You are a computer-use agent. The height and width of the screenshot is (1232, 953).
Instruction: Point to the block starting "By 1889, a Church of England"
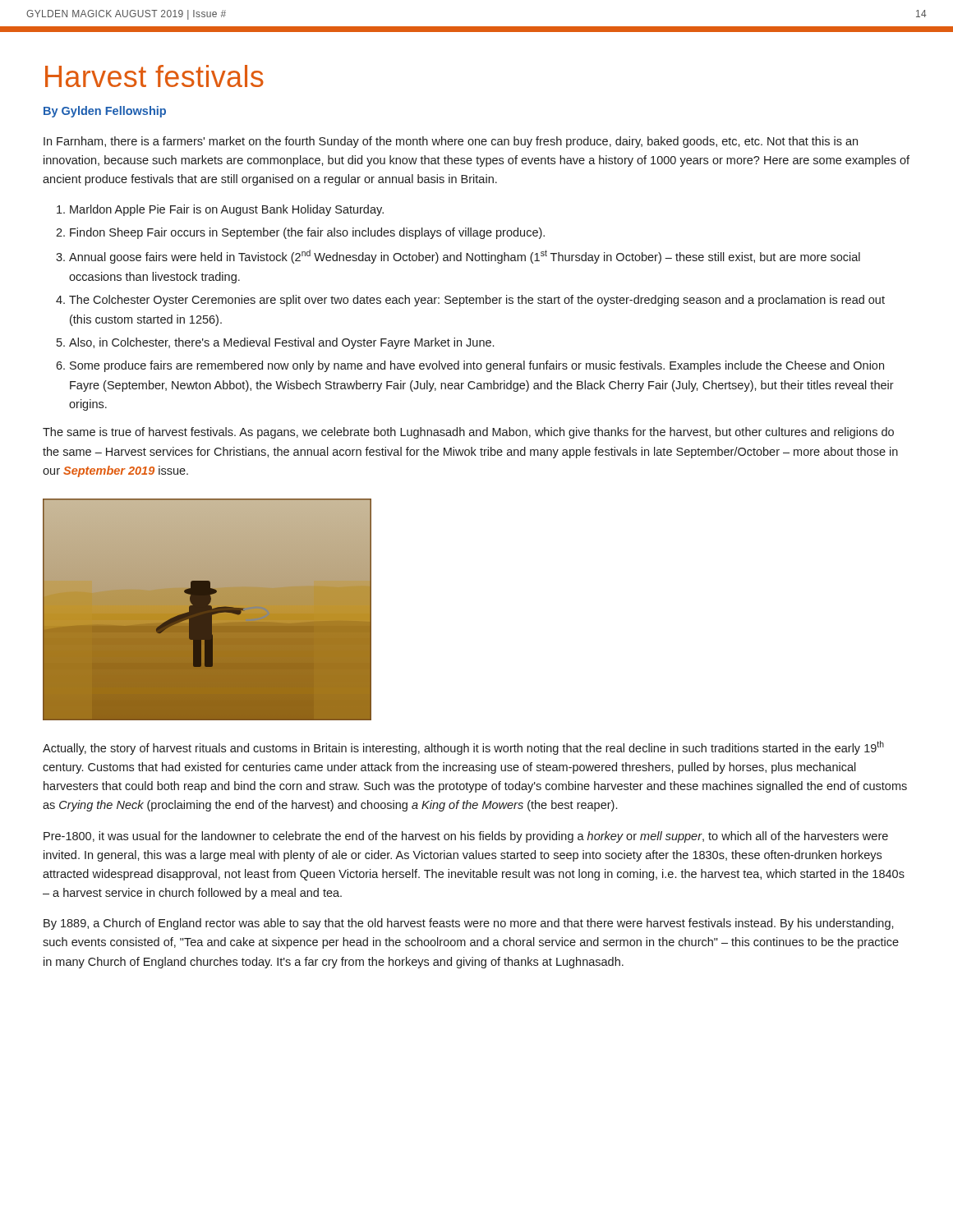(471, 942)
